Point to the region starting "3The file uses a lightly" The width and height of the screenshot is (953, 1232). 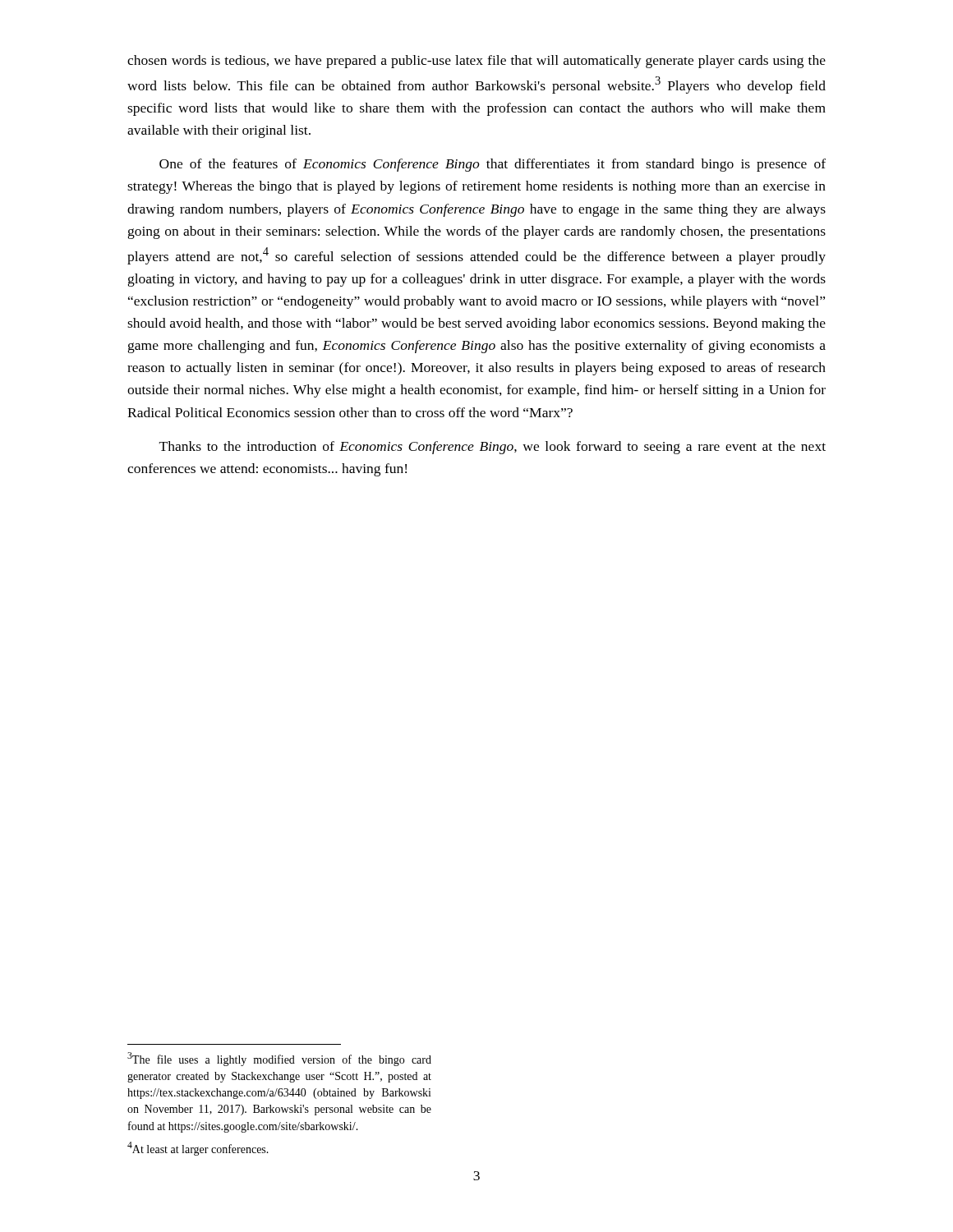click(279, 1092)
